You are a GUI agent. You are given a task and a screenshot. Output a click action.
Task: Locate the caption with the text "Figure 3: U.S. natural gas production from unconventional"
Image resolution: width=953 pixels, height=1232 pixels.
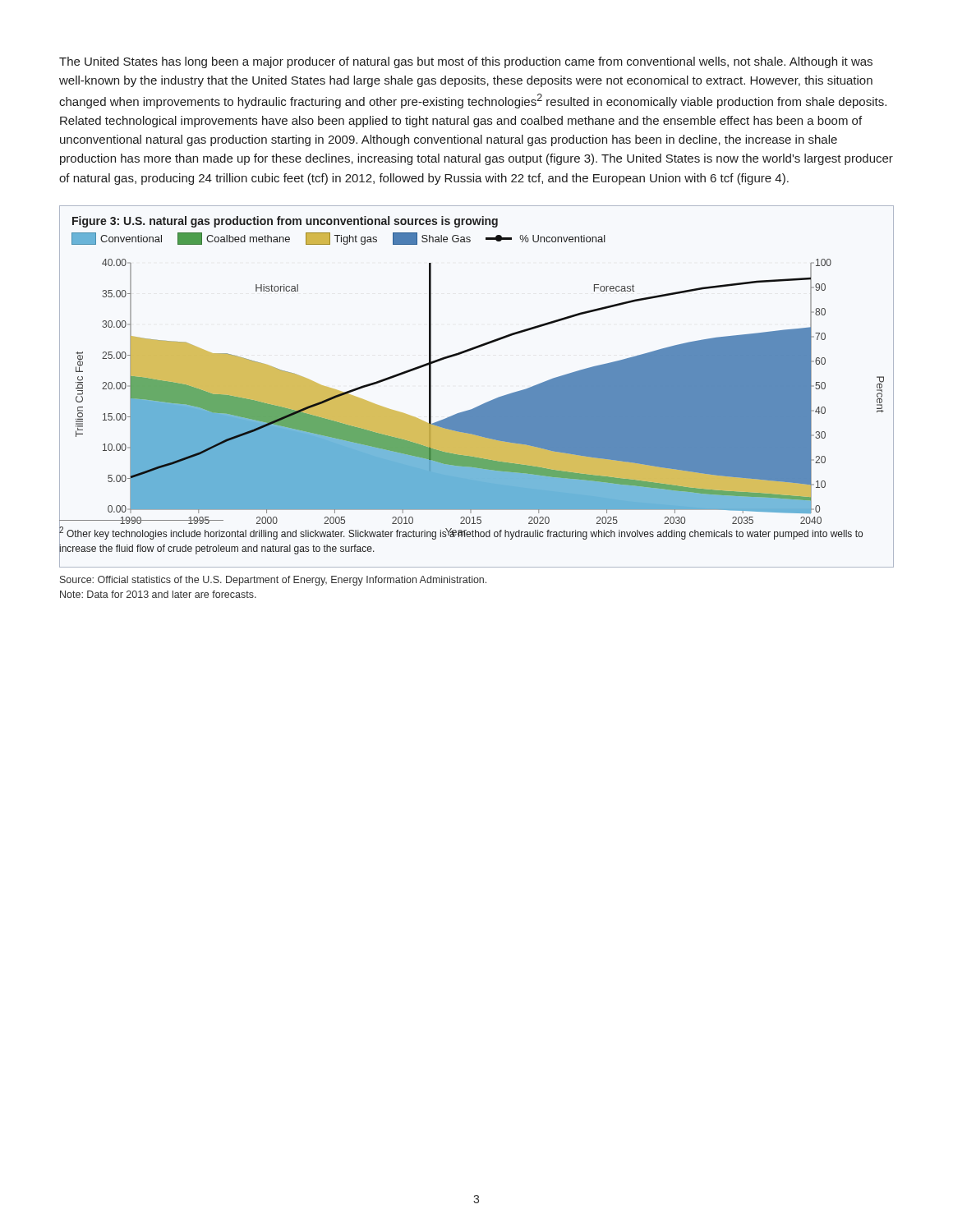click(476, 229)
